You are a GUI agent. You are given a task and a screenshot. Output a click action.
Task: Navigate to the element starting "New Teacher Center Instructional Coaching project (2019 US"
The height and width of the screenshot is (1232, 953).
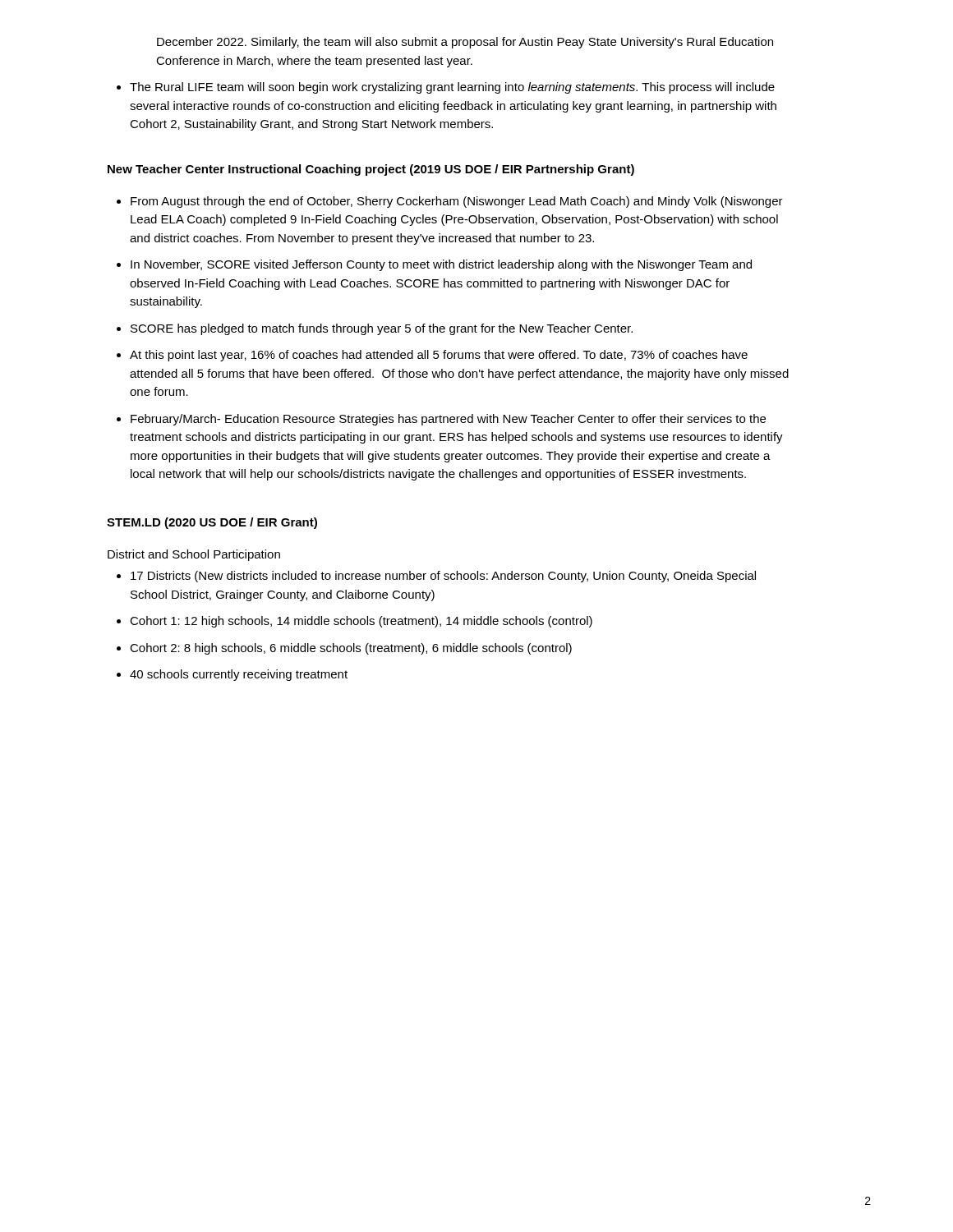coord(371,168)
